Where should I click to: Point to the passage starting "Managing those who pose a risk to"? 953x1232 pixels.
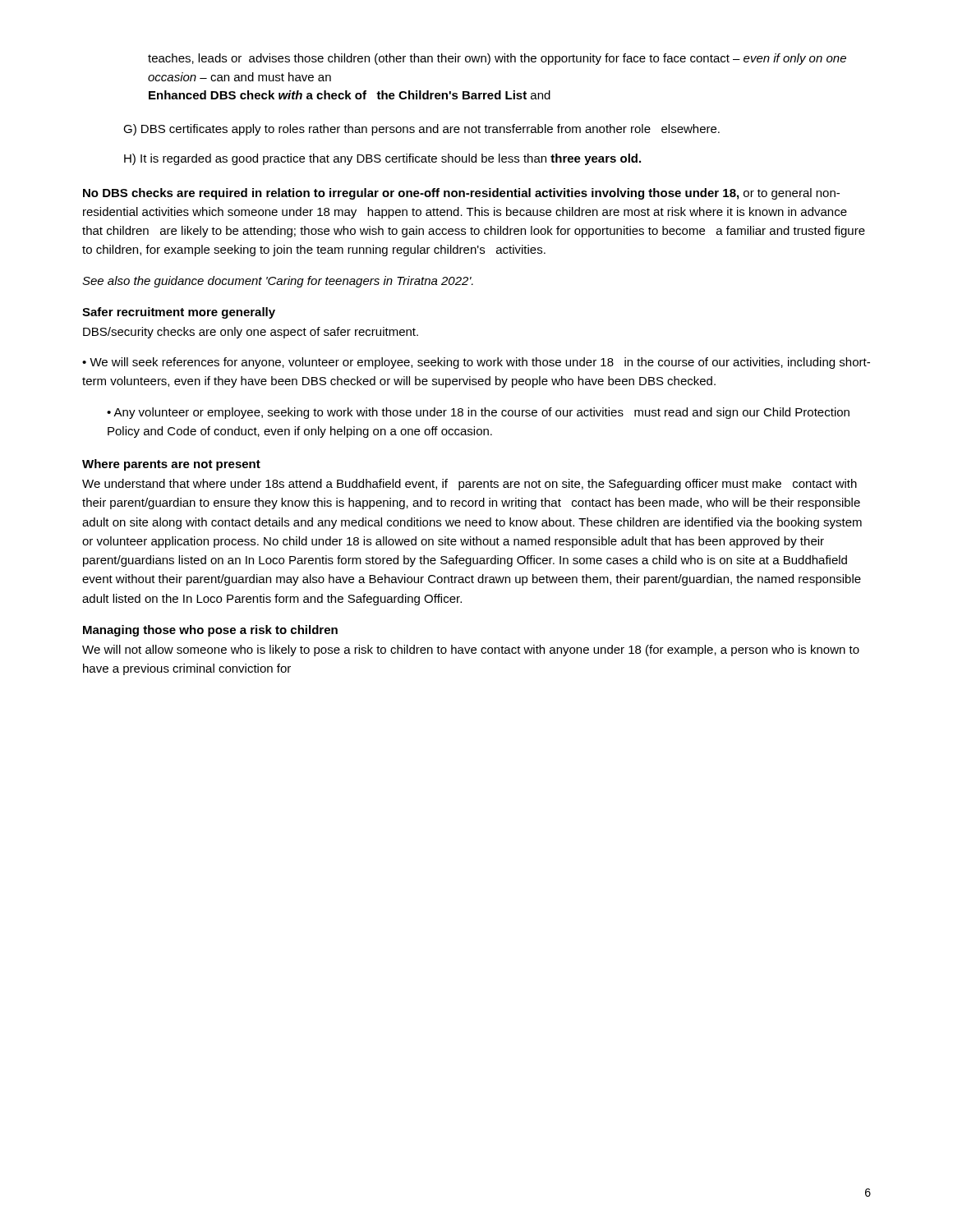pos(210,629)
